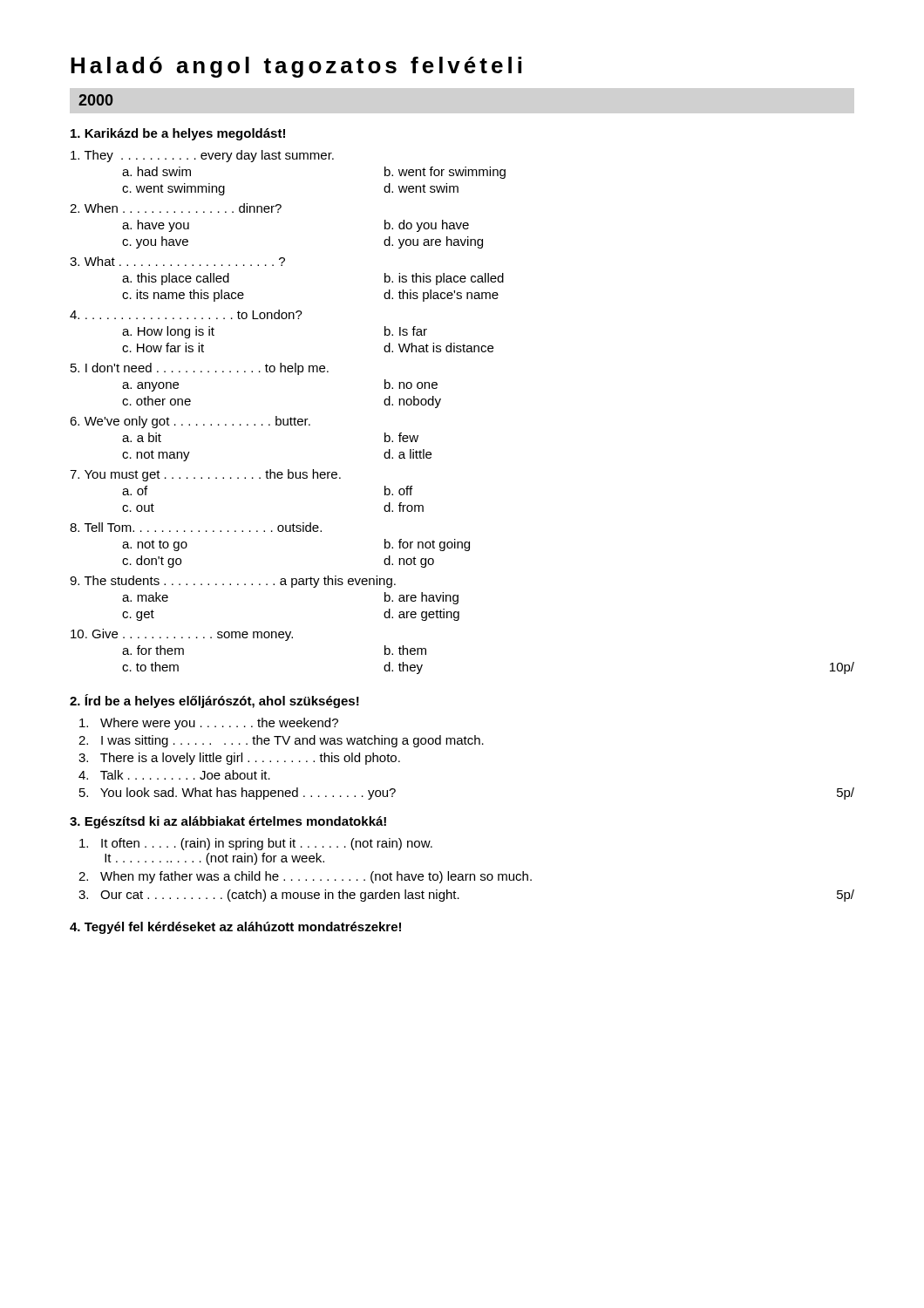Click on the text starting "8. Tell Tom. ."
The image size is (924, 1308).
[x=462, y=544]
